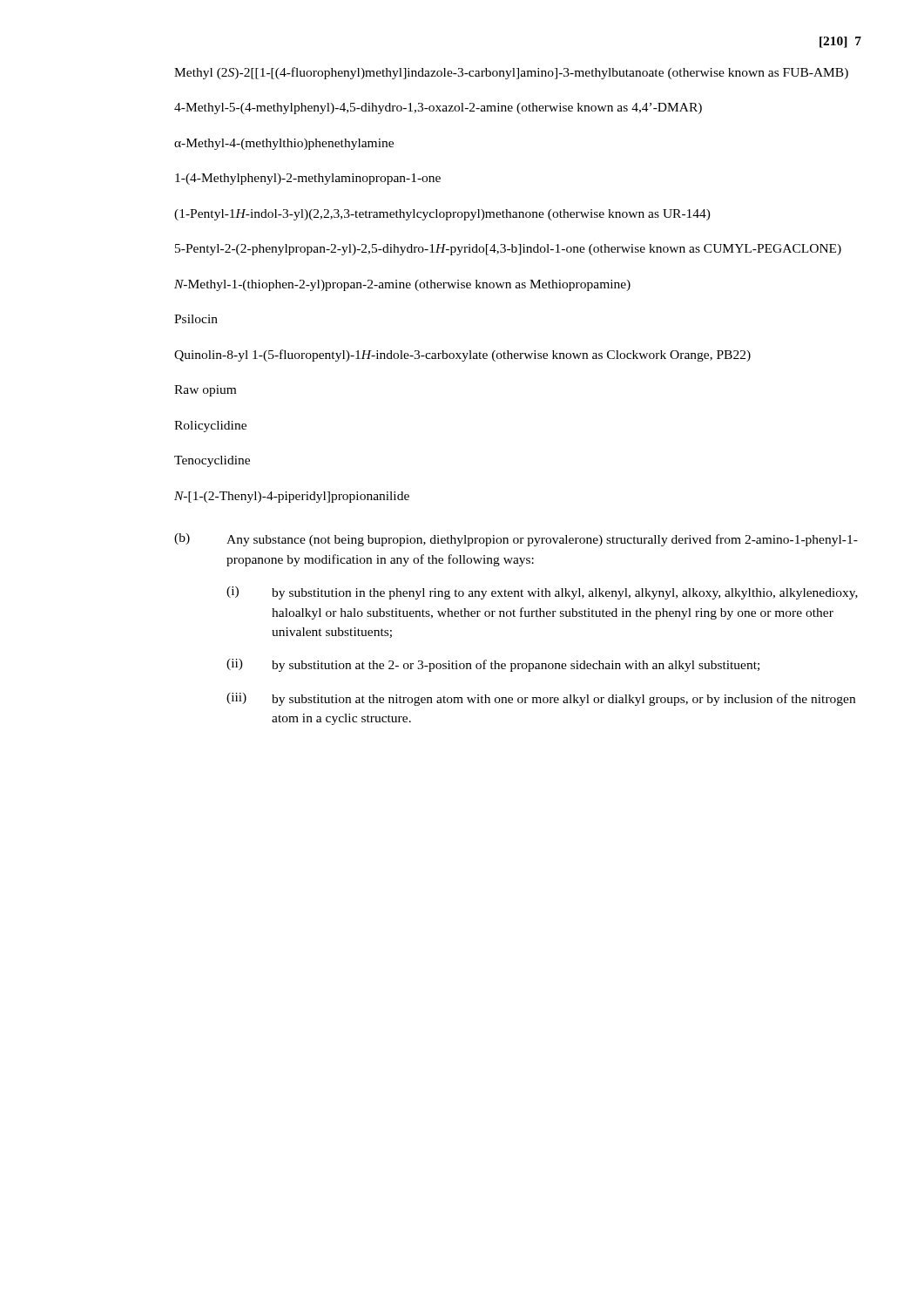The height and width of the screenshot is (1307, 924).
Task: Select the list item that says "4-Methyl-5-(4-methylphenyl)-4,5-dihydro-1,3-oxazol-2-amine (otherwise known as"
Action: [518, 108]
